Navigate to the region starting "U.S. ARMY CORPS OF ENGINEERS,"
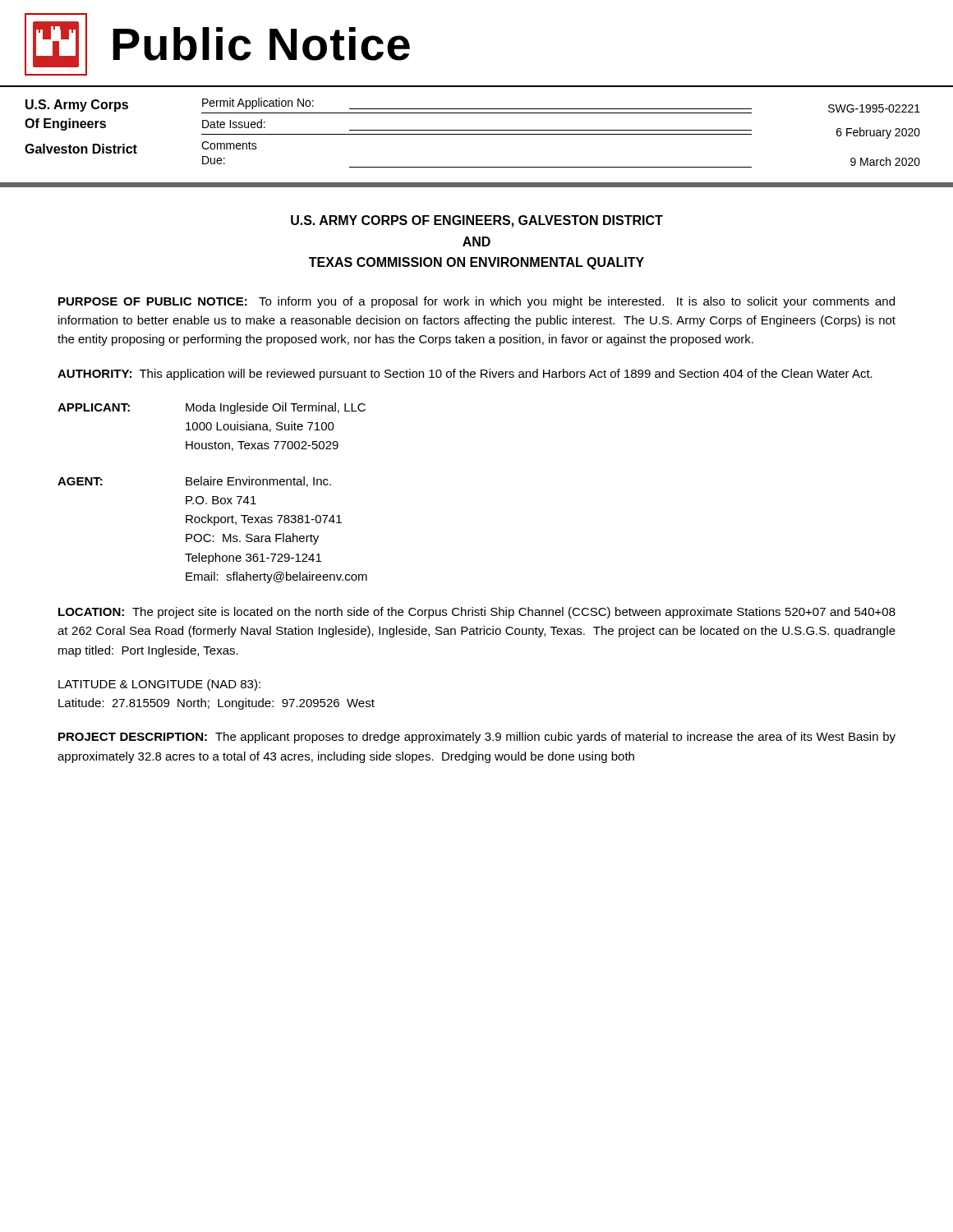 476,242
